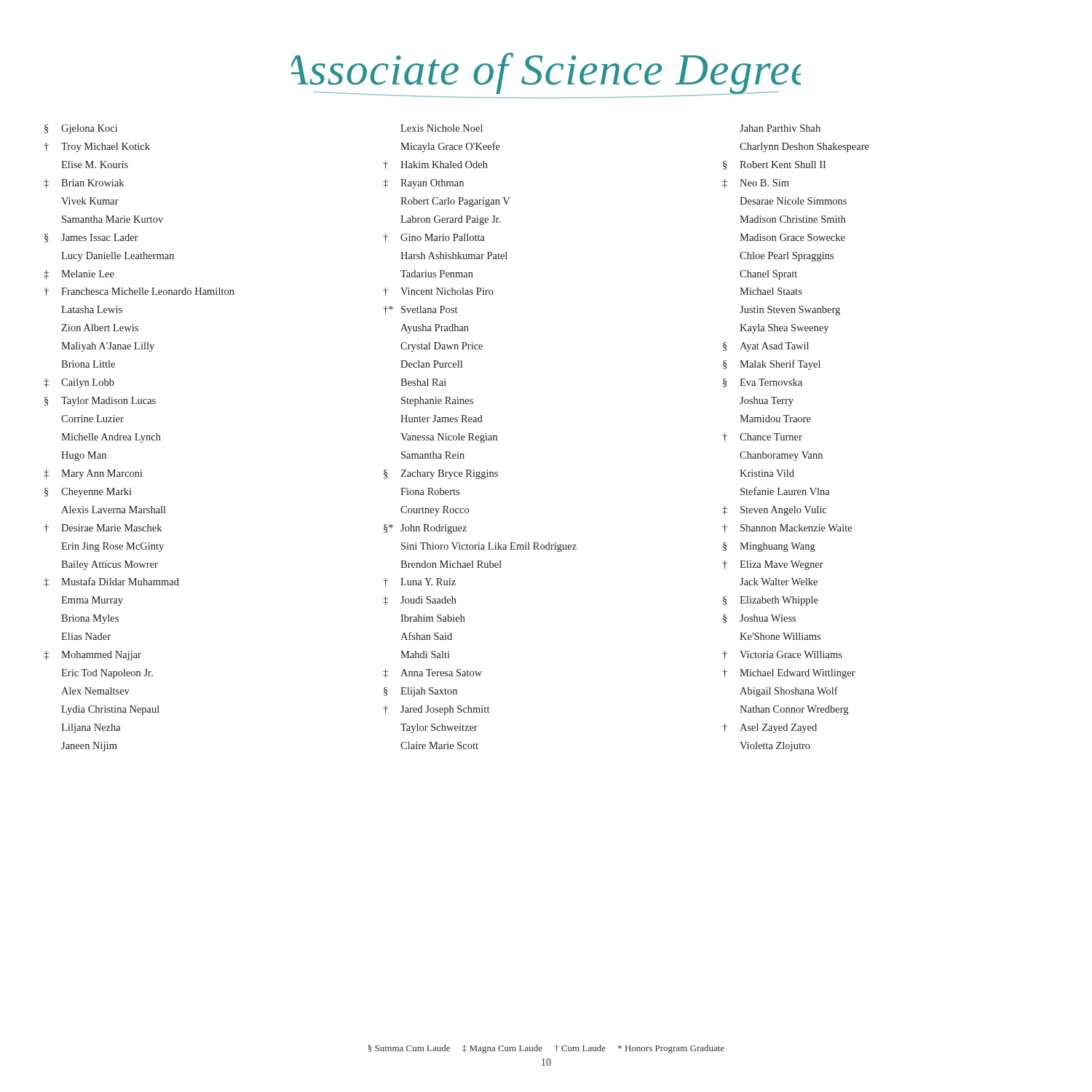The image size is (1092, 1092).
Task: Navigate to the text block starting "§Gjelona Koci"
Action: pyautogui.click(x=81, y=128)
